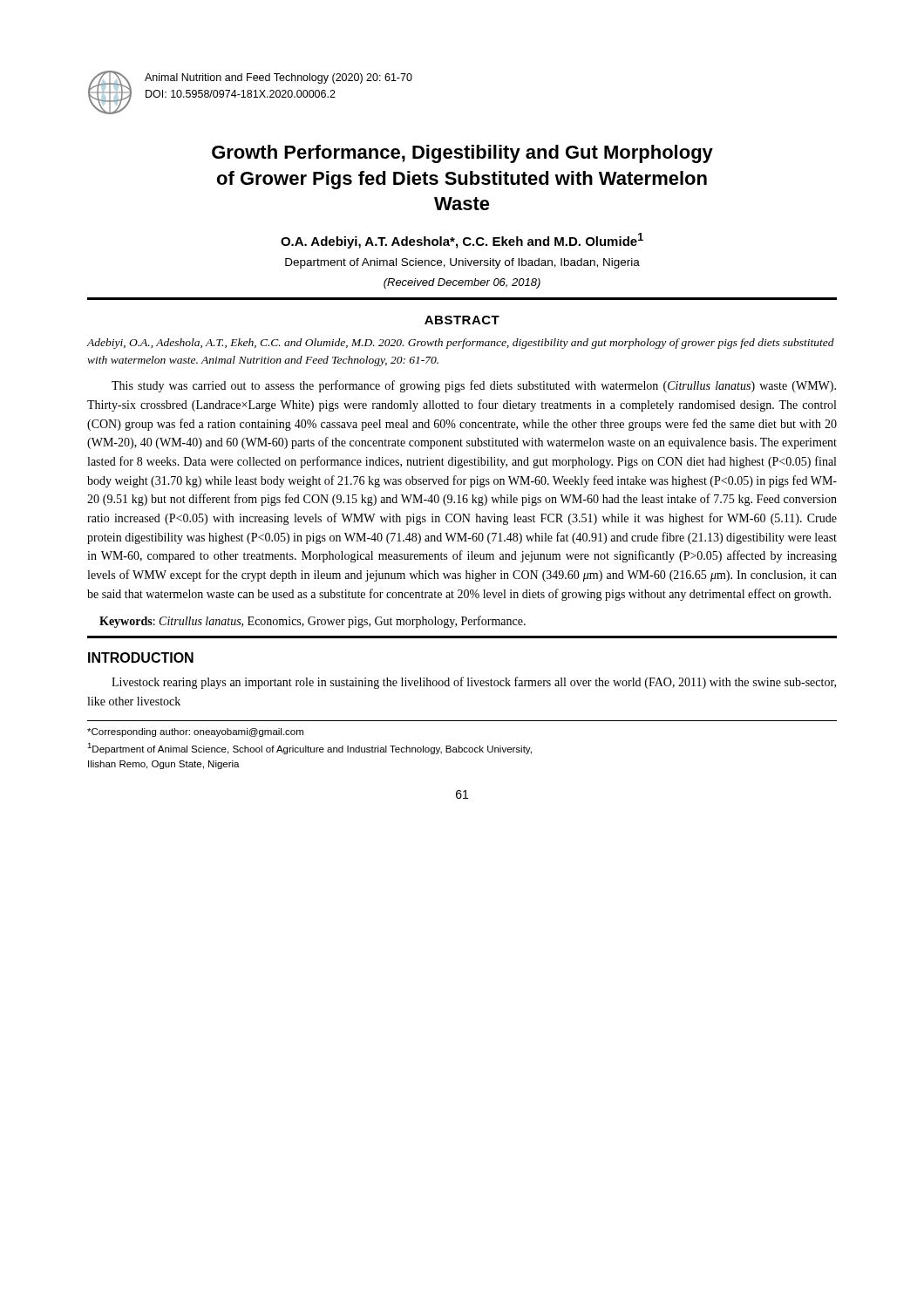Point to the title beginning "Growth Performance, Digestibility and Gut Morphology"
The image size is (924, 1308).
(462, 178)
